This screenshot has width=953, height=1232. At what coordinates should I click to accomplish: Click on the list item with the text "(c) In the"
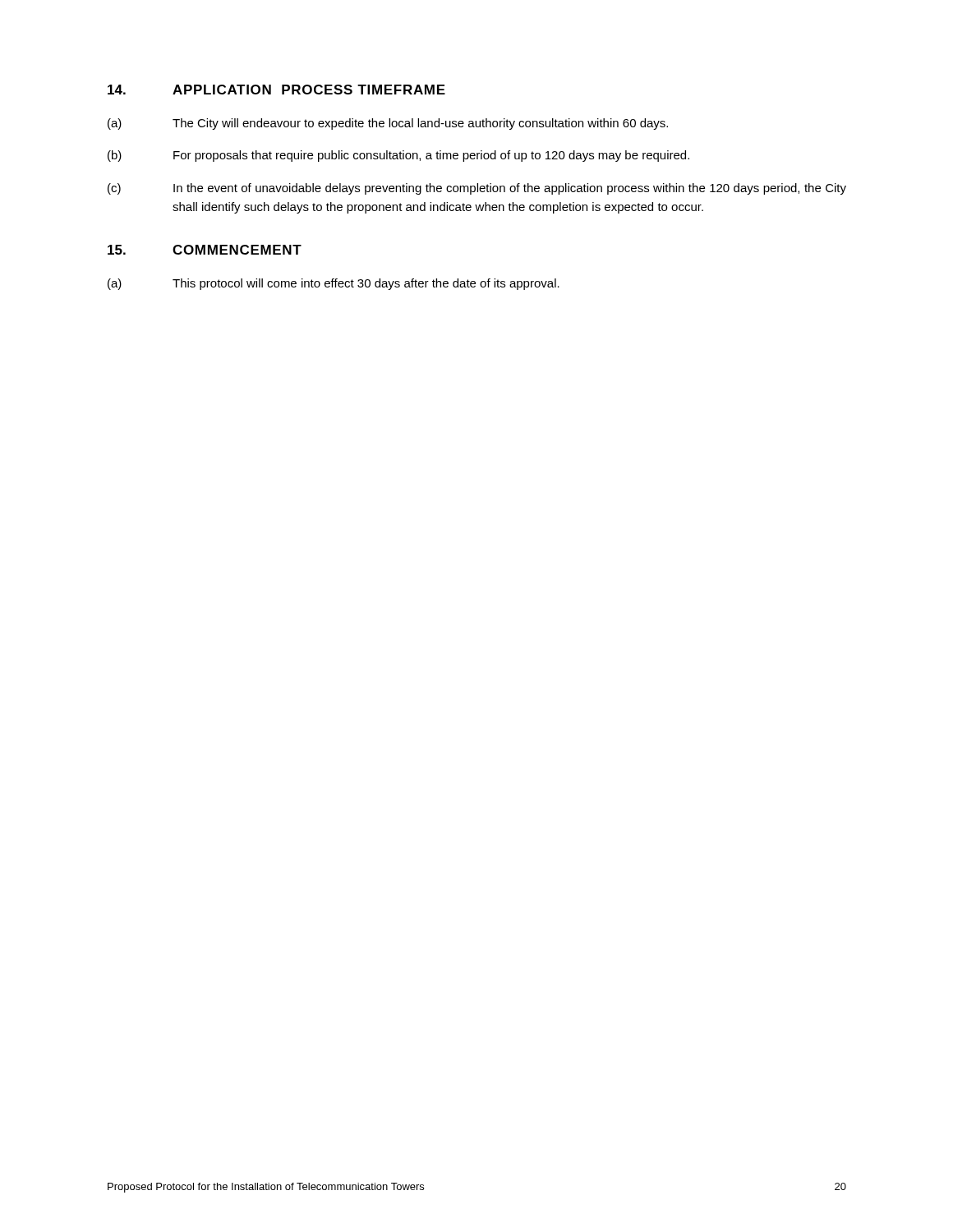476,197
